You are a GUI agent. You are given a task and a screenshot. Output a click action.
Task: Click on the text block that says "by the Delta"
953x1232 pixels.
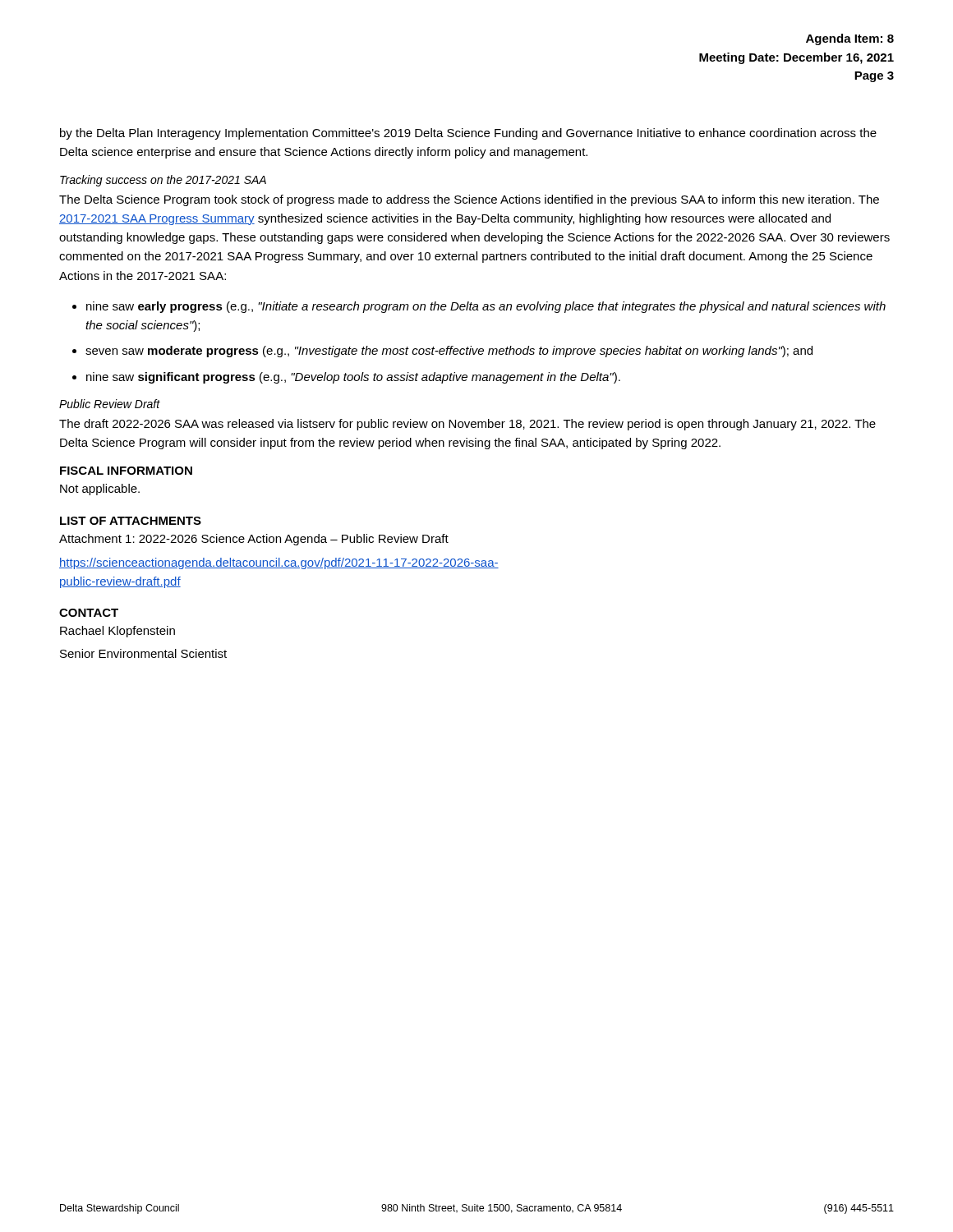(468, 142)
